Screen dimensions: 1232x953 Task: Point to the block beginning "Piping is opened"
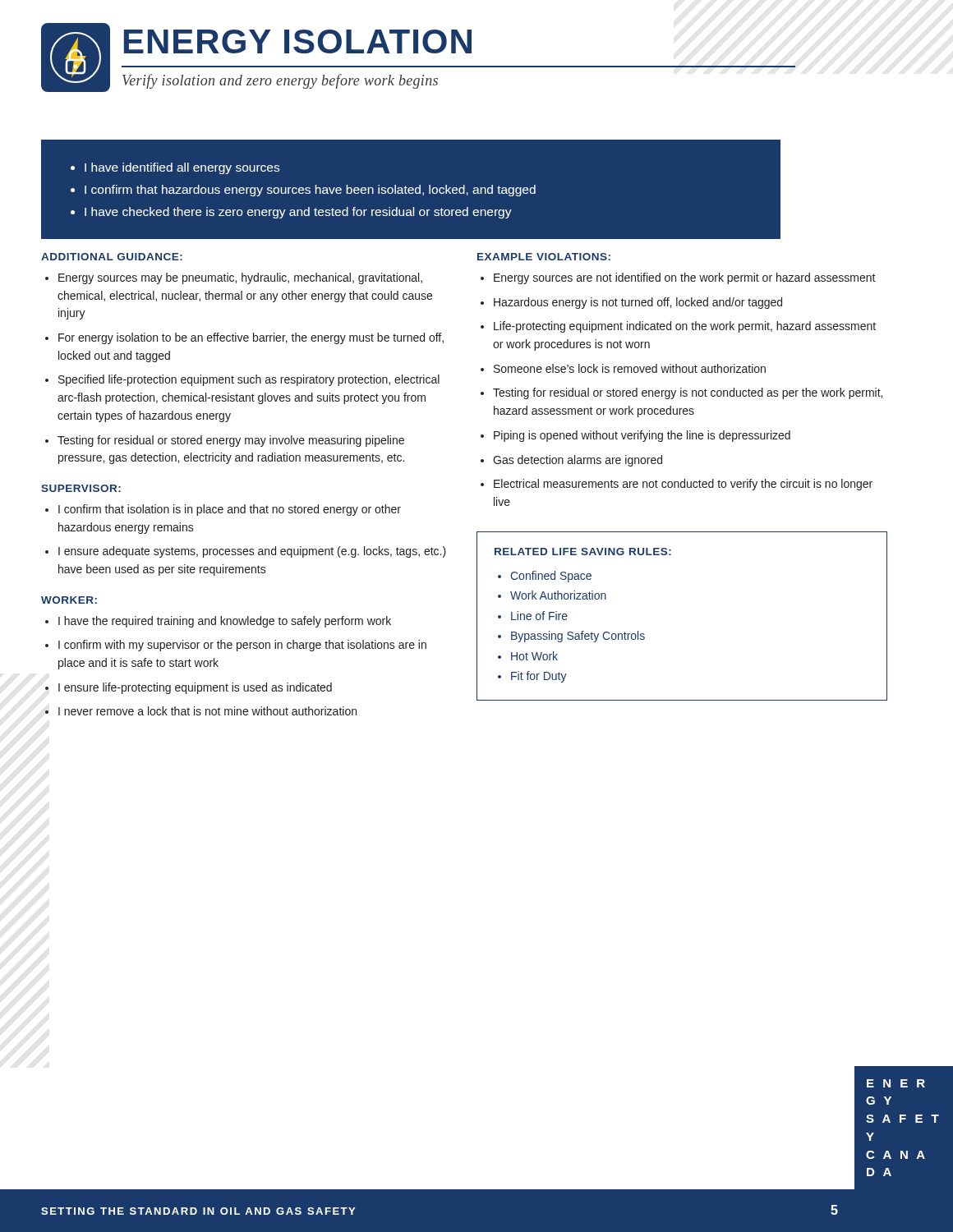tap(642, 435)
